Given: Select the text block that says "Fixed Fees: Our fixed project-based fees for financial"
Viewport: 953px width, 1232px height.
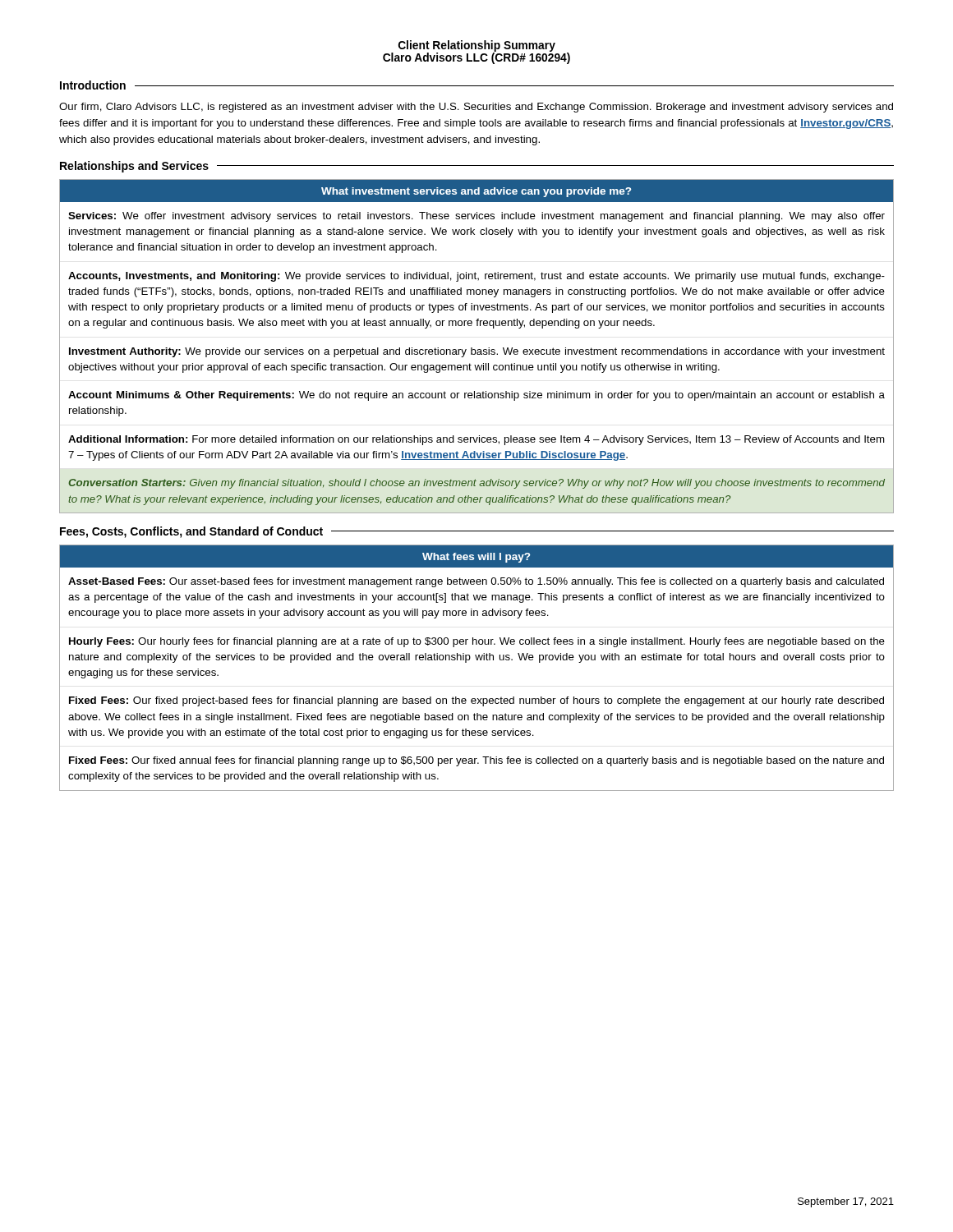Looking at the screenshot, I should tap(476, 716).
